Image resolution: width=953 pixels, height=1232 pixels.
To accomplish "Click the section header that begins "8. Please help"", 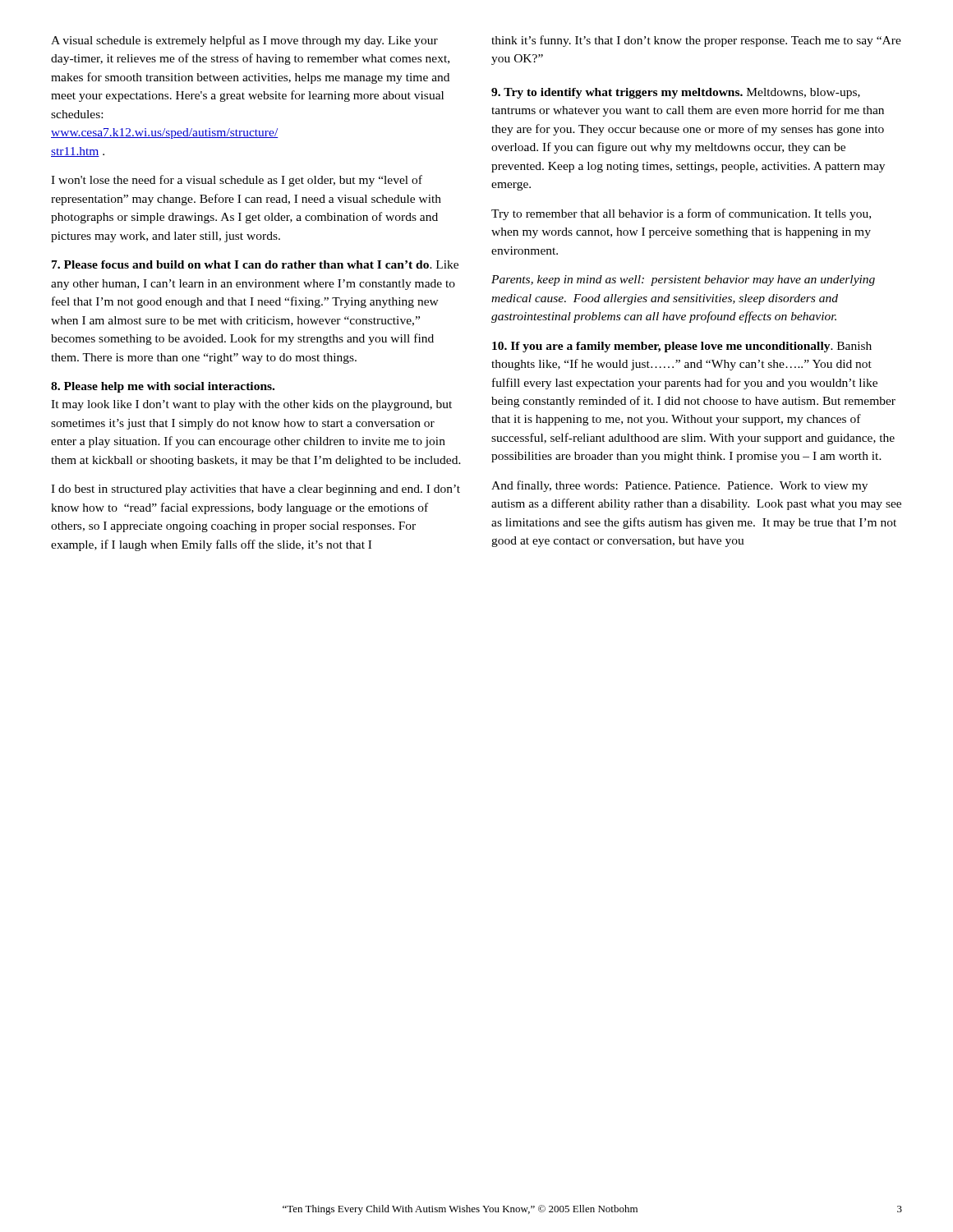I will [x=256, y=423].
